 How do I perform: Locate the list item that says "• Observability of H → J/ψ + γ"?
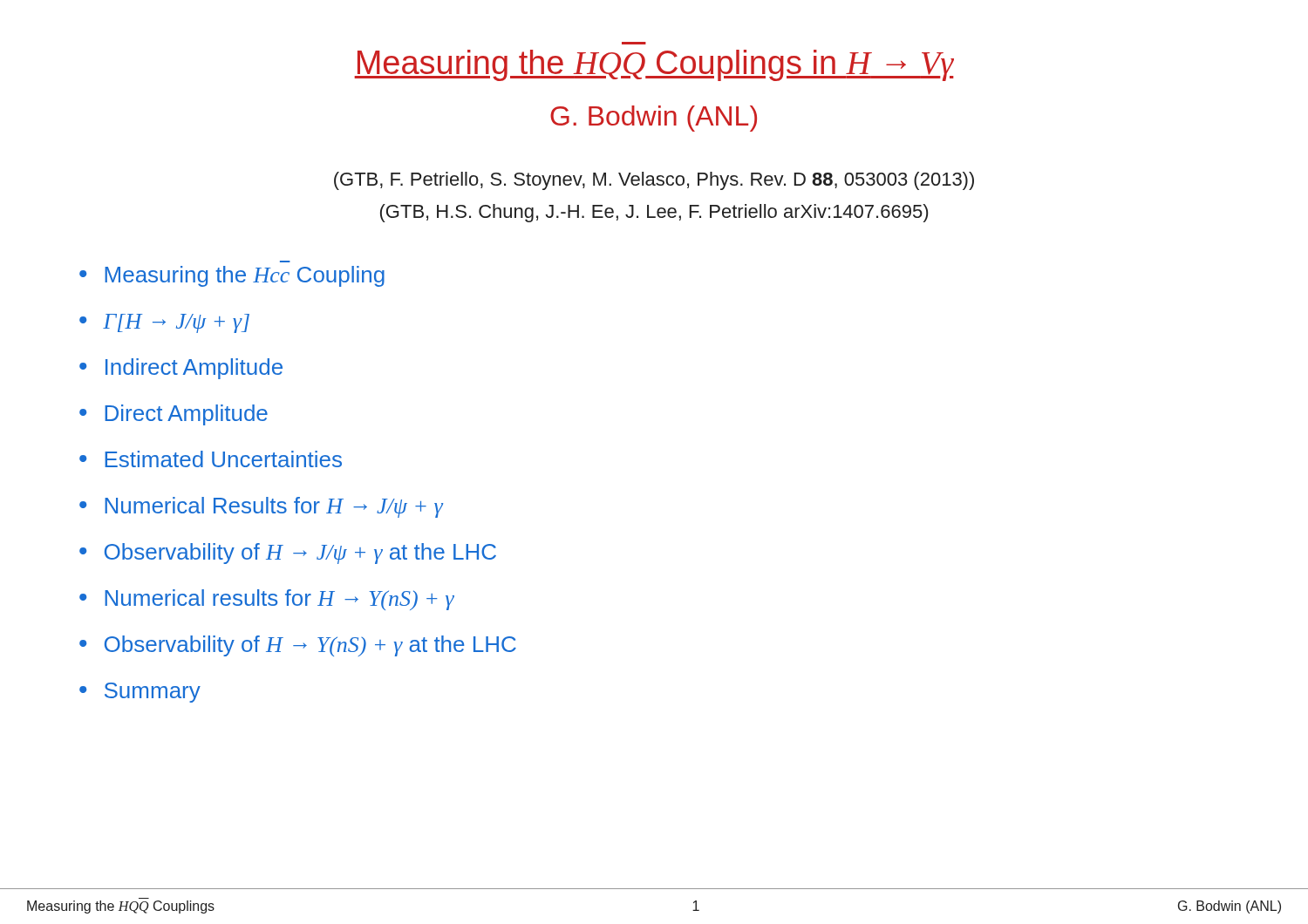coord(288,550)
